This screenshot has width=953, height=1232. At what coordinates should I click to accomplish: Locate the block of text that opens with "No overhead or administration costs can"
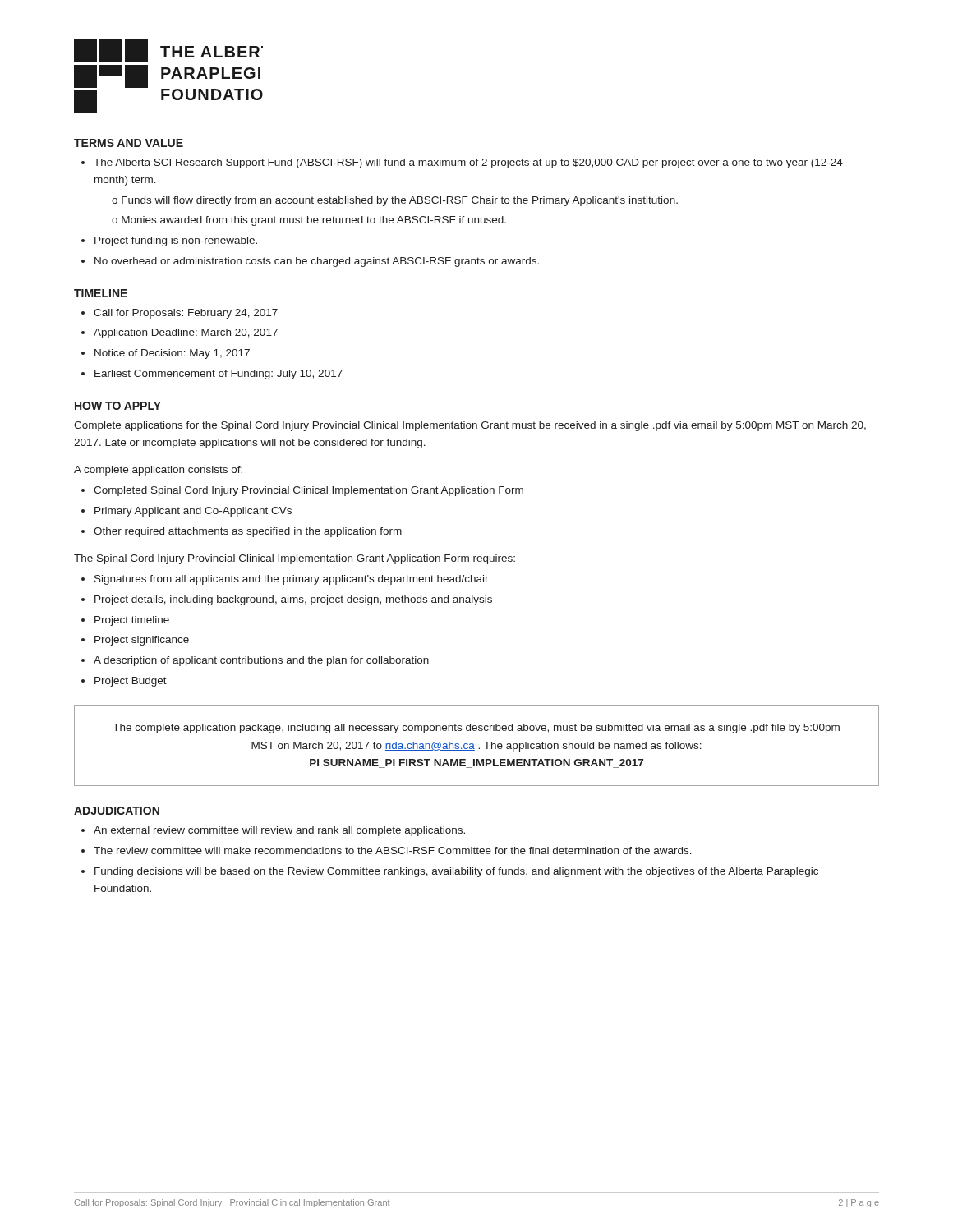pos(476,261)
